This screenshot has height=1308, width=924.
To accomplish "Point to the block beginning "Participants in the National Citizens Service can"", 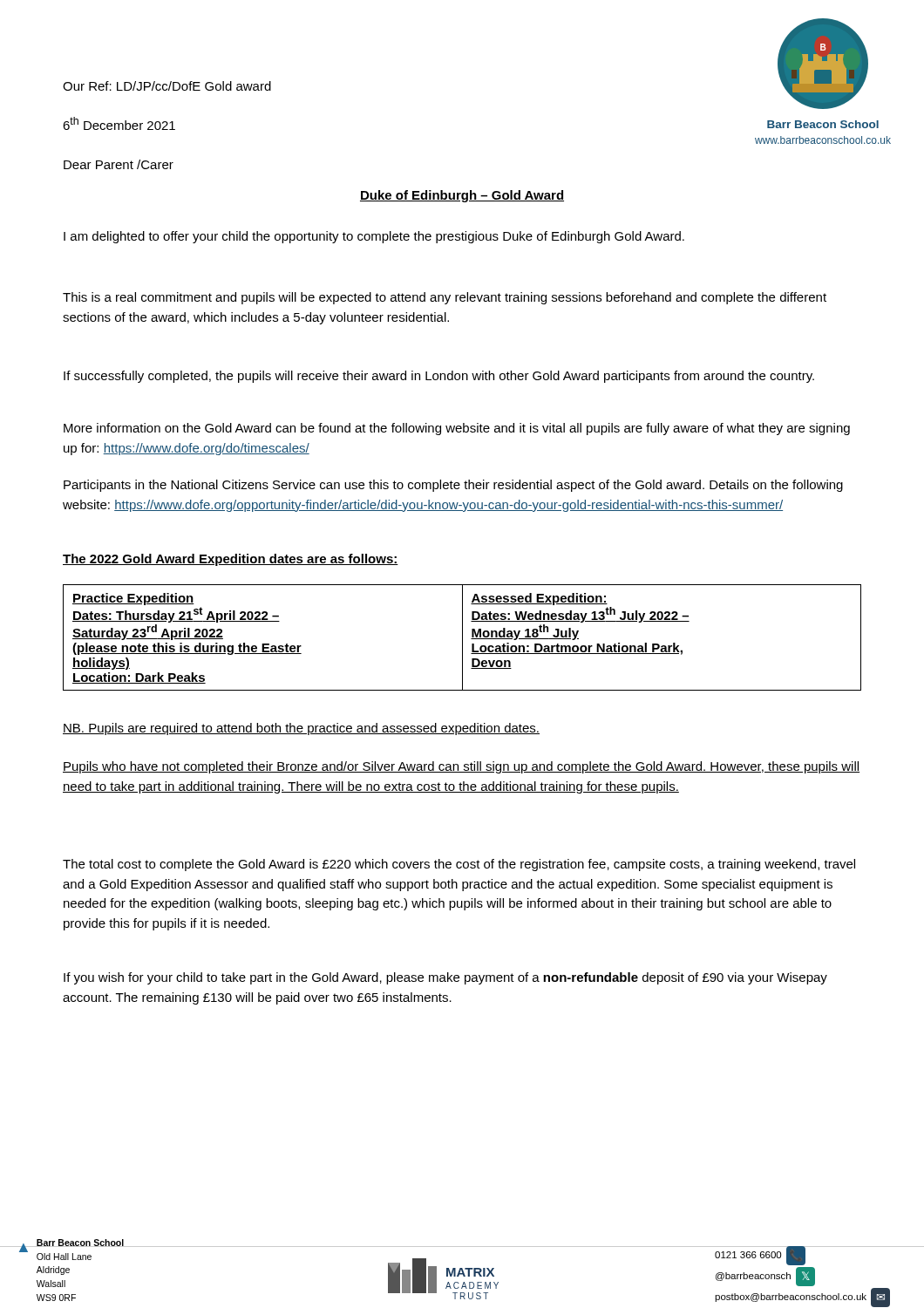I will click(x=453, y=494).
